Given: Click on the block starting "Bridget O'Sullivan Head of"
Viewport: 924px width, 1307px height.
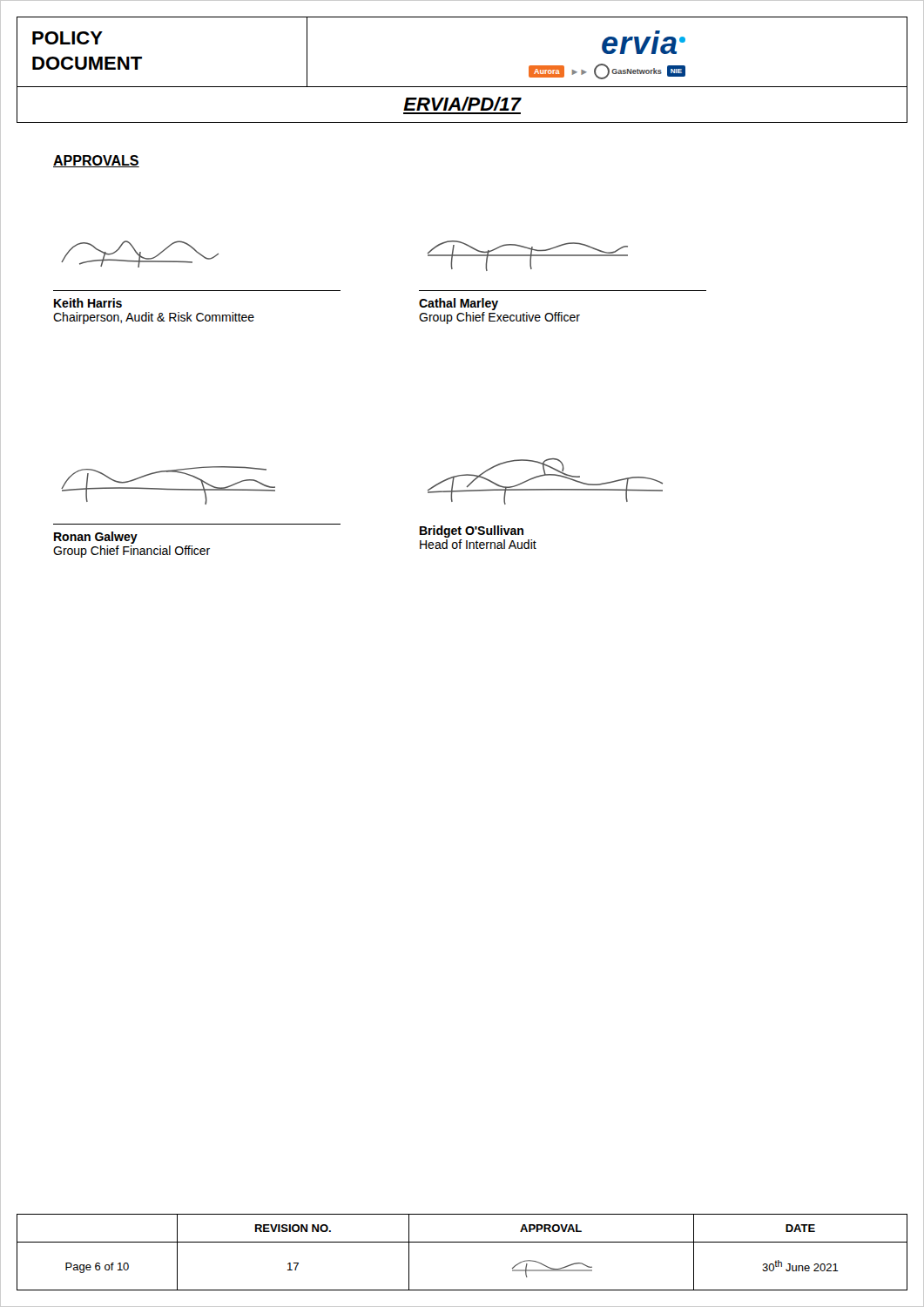Looking at the screenshot, I should (x=478, y=538).
